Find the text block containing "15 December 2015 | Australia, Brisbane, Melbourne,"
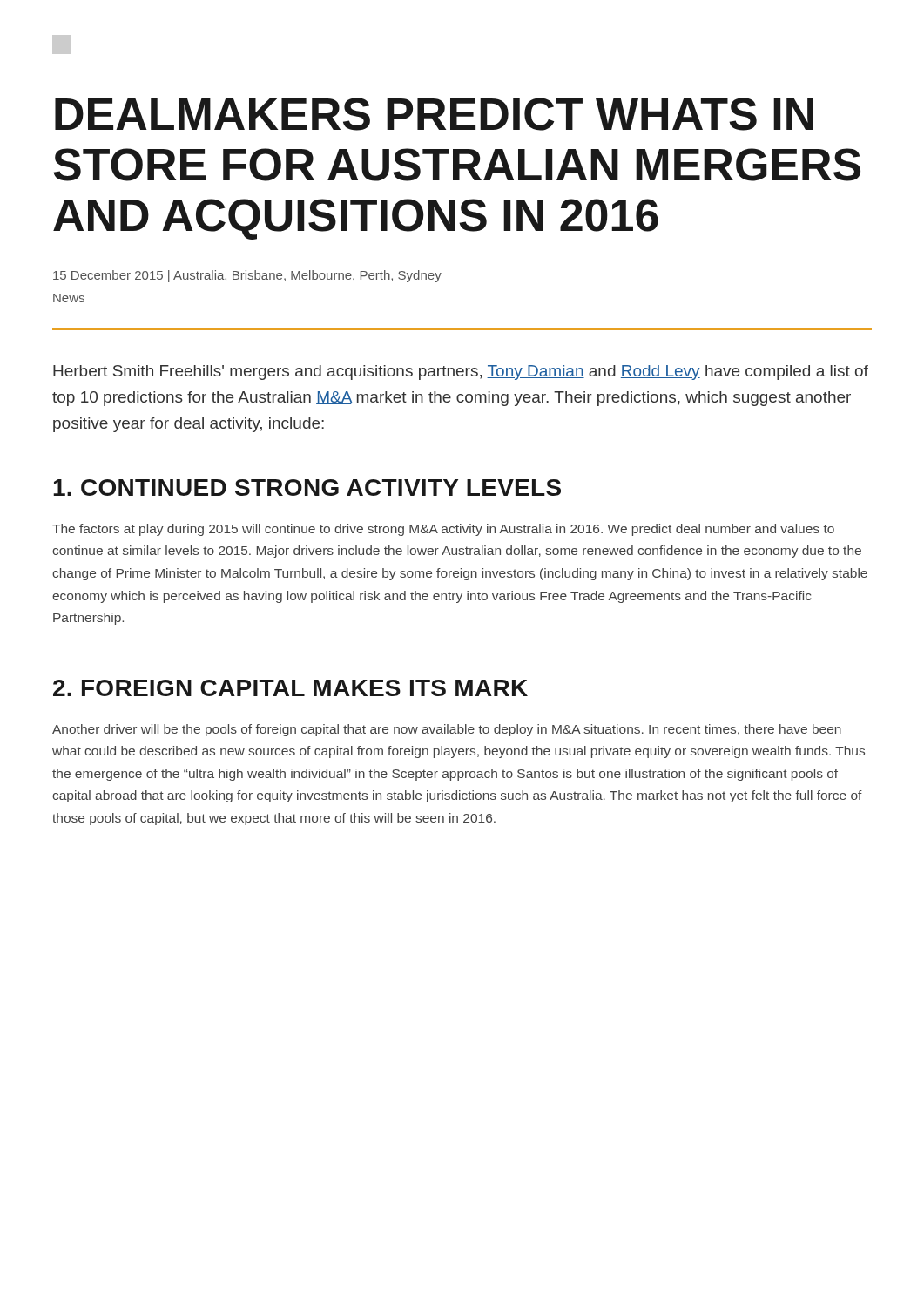The width and height of the screenshot is (924, 1307). [247, 276]
